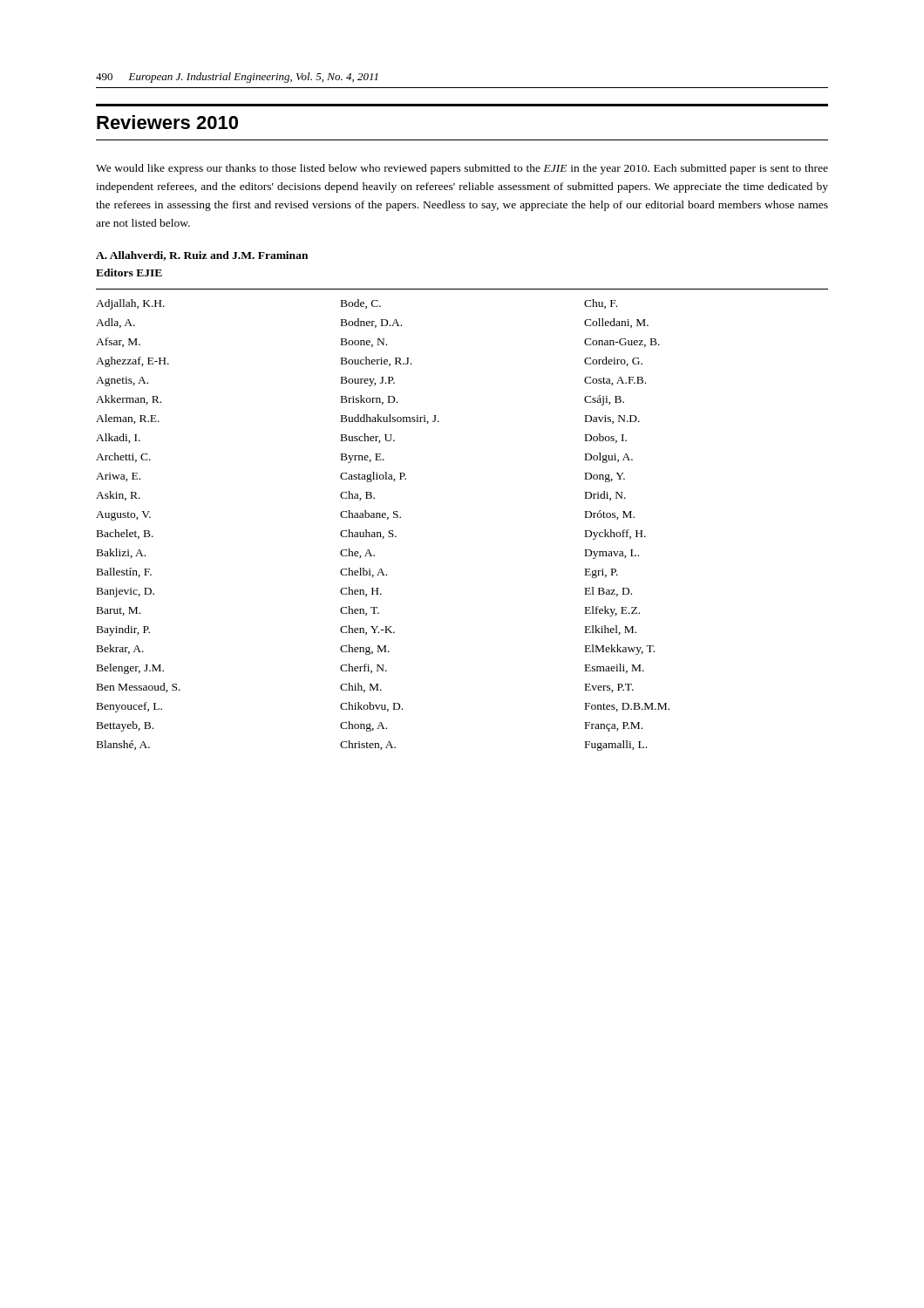The height and width of the screenshot is (1308, 924).
Task: Locate the text block that reads "A. Allahverdi, R. Ruiz"
Action: coord(202,255)
